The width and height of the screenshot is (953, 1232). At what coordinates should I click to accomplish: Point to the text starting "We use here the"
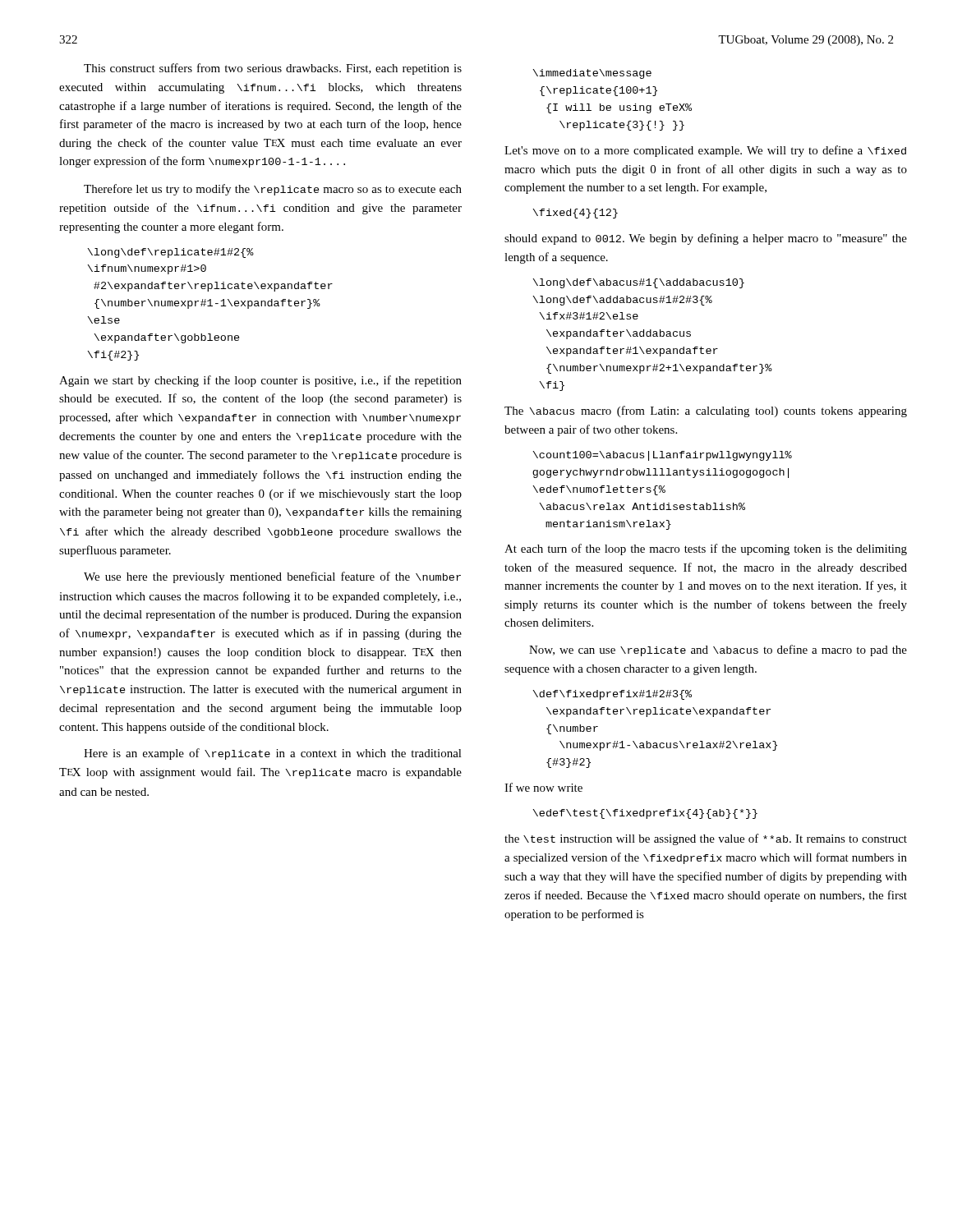tap(260, 652)
